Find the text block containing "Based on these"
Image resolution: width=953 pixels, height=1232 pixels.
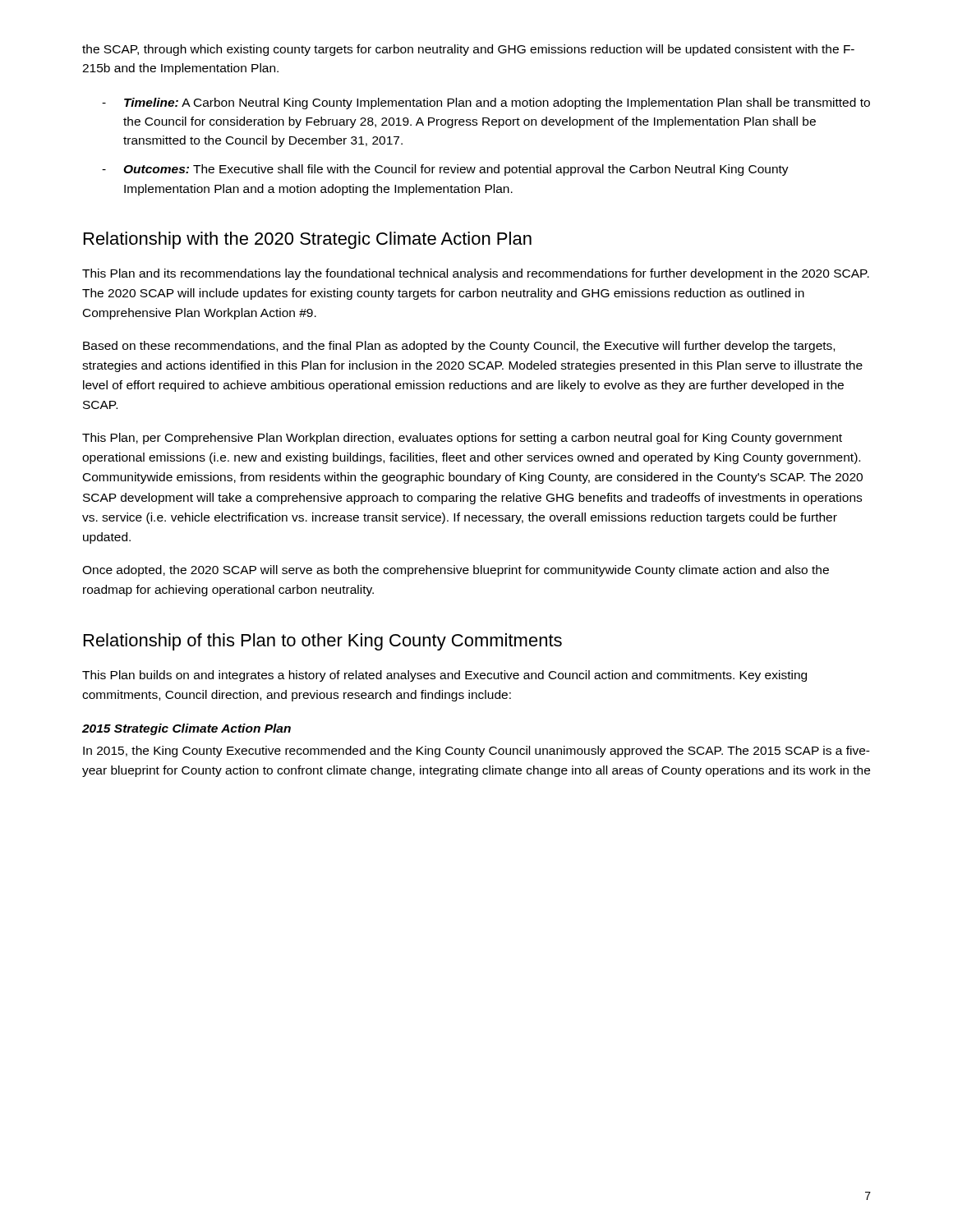[472, 375]
